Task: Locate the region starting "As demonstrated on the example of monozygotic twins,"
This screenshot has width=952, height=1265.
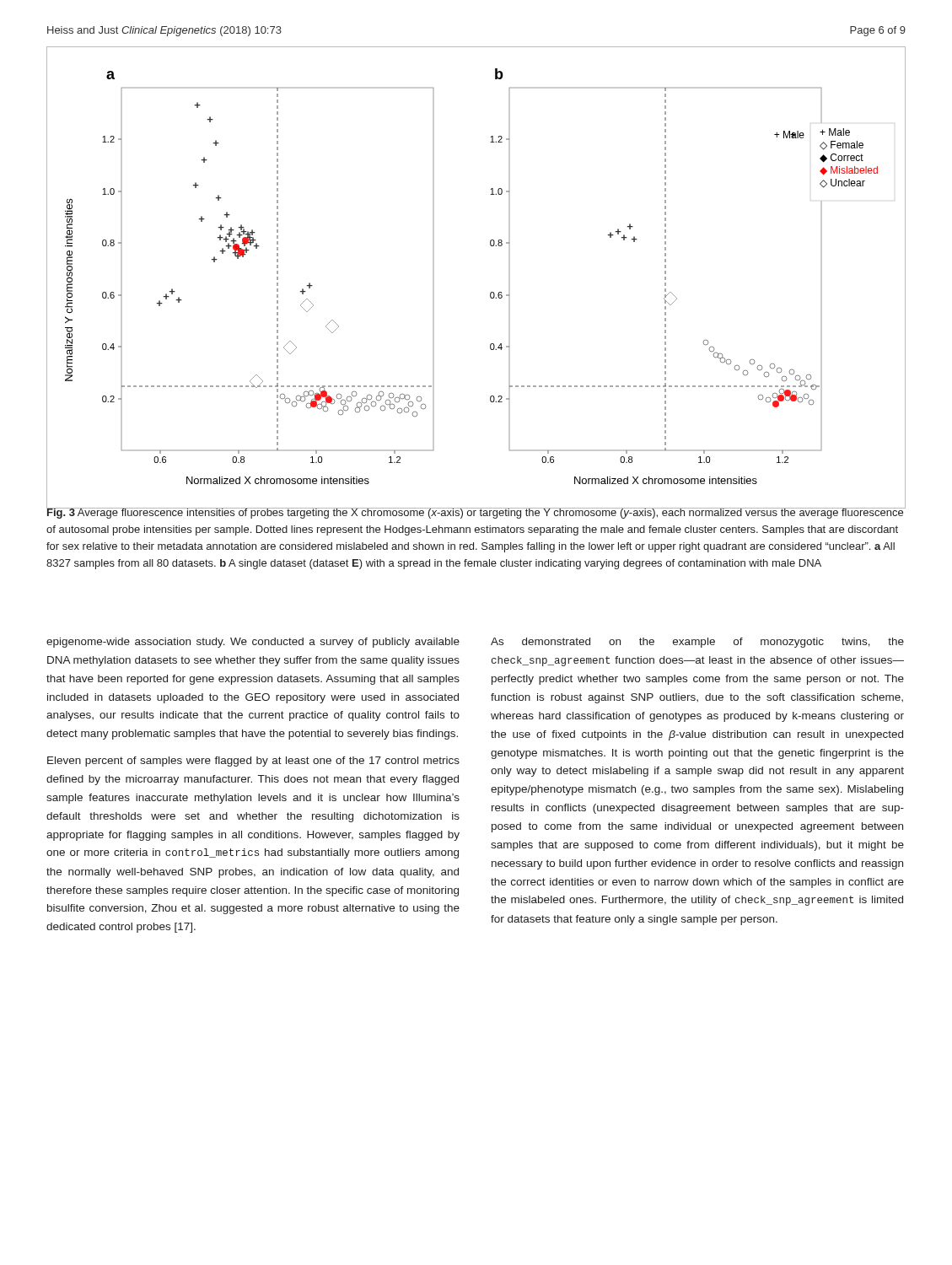Action: click(x=697, y=780)
